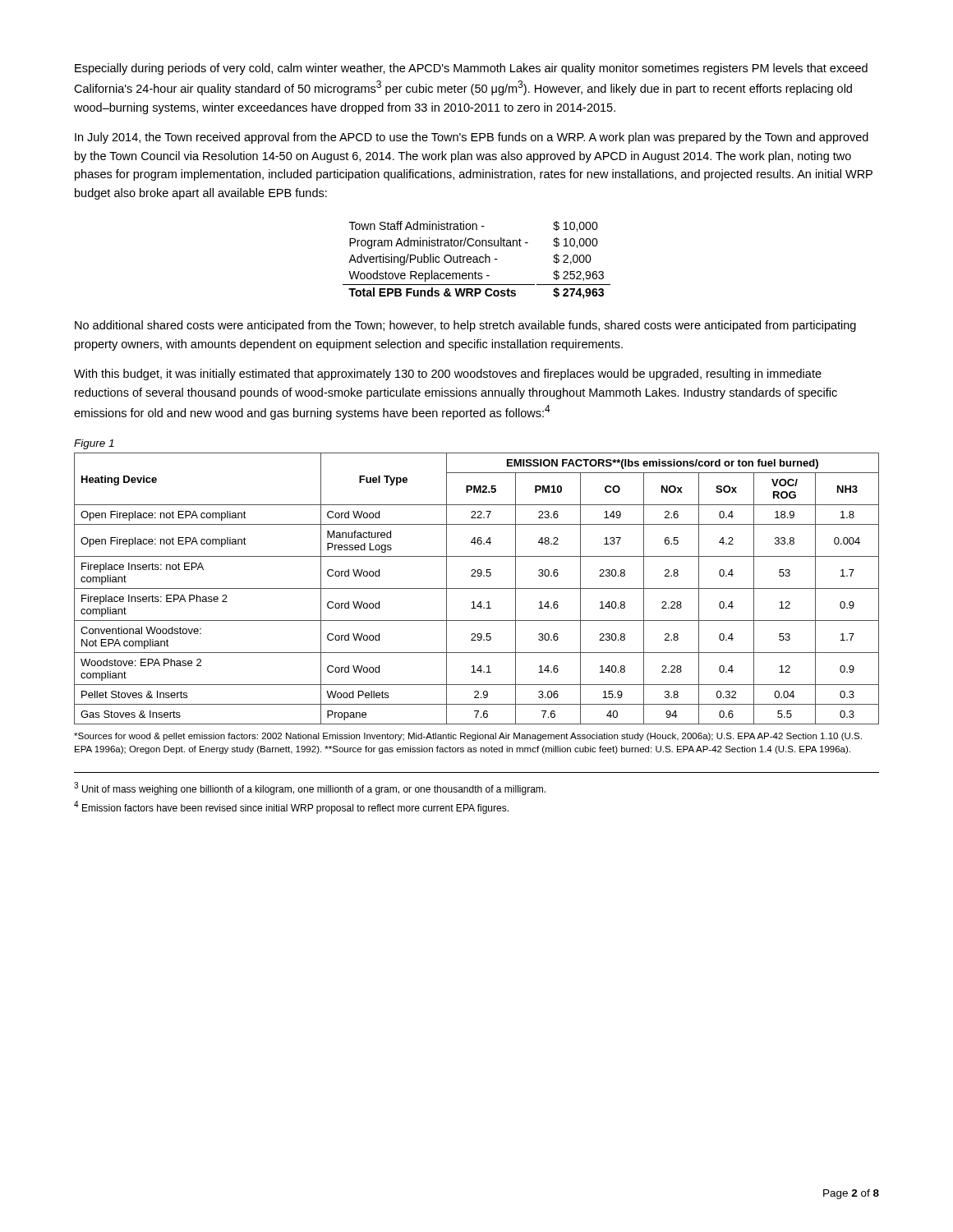Navigate to the text block starting "3 Unit of mass weighing"
953x1232 pixels.
476,798
